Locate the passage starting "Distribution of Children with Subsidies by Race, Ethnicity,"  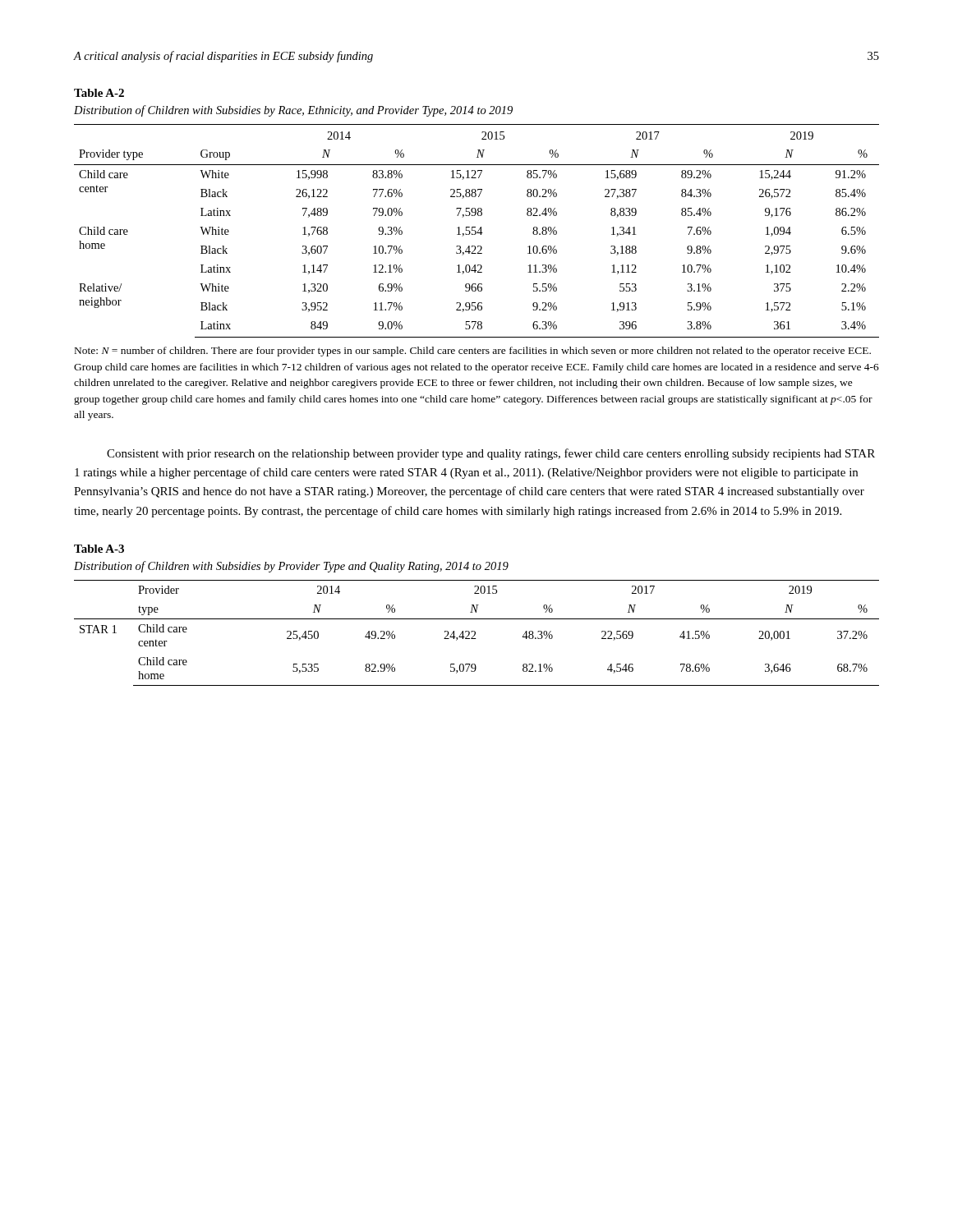(x=293, y=110)
